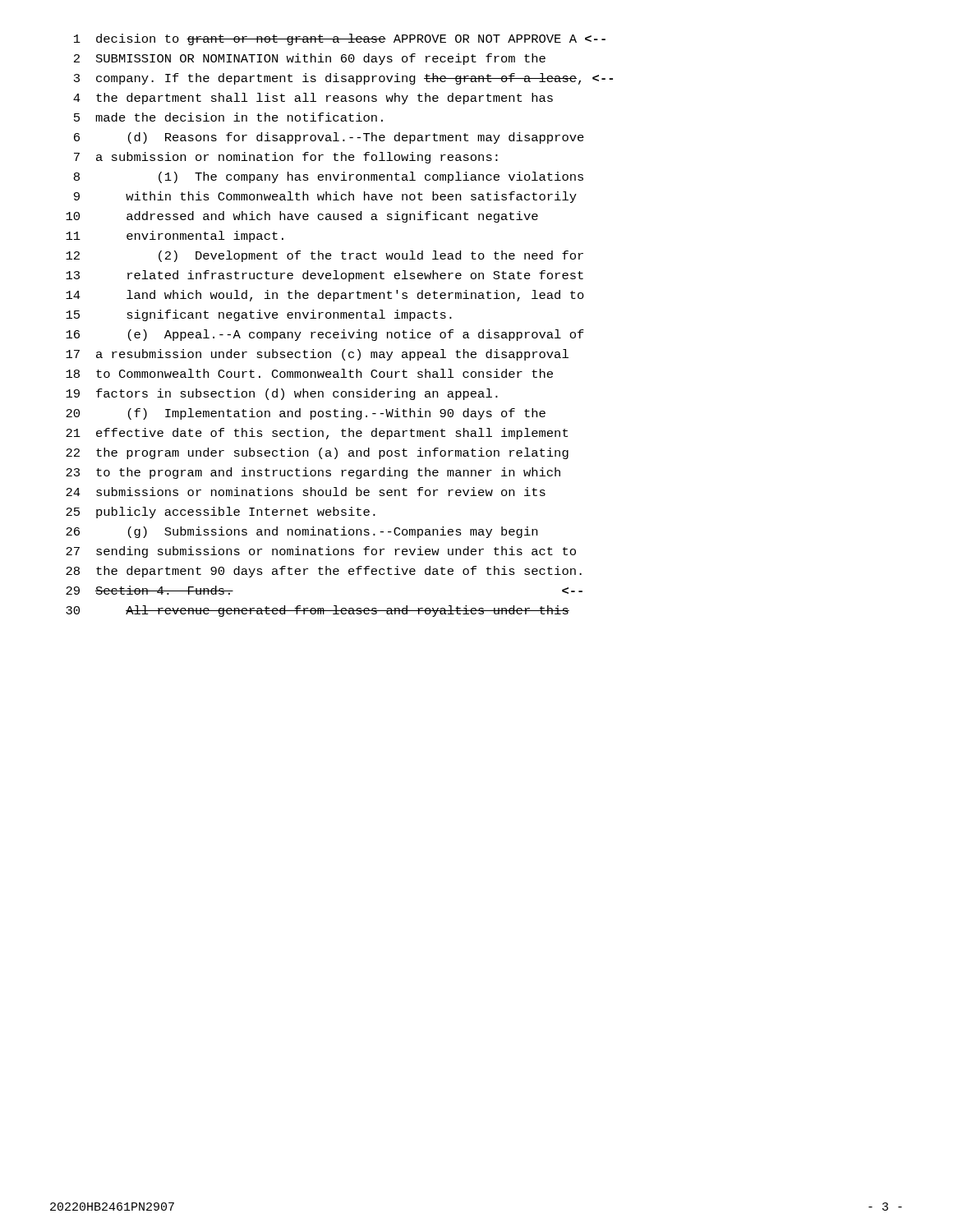Find the list item containing "26 (g) Submissions and nominations.--Companies may begin"
Screen dimensions: 1232x953
pos(476,533)
